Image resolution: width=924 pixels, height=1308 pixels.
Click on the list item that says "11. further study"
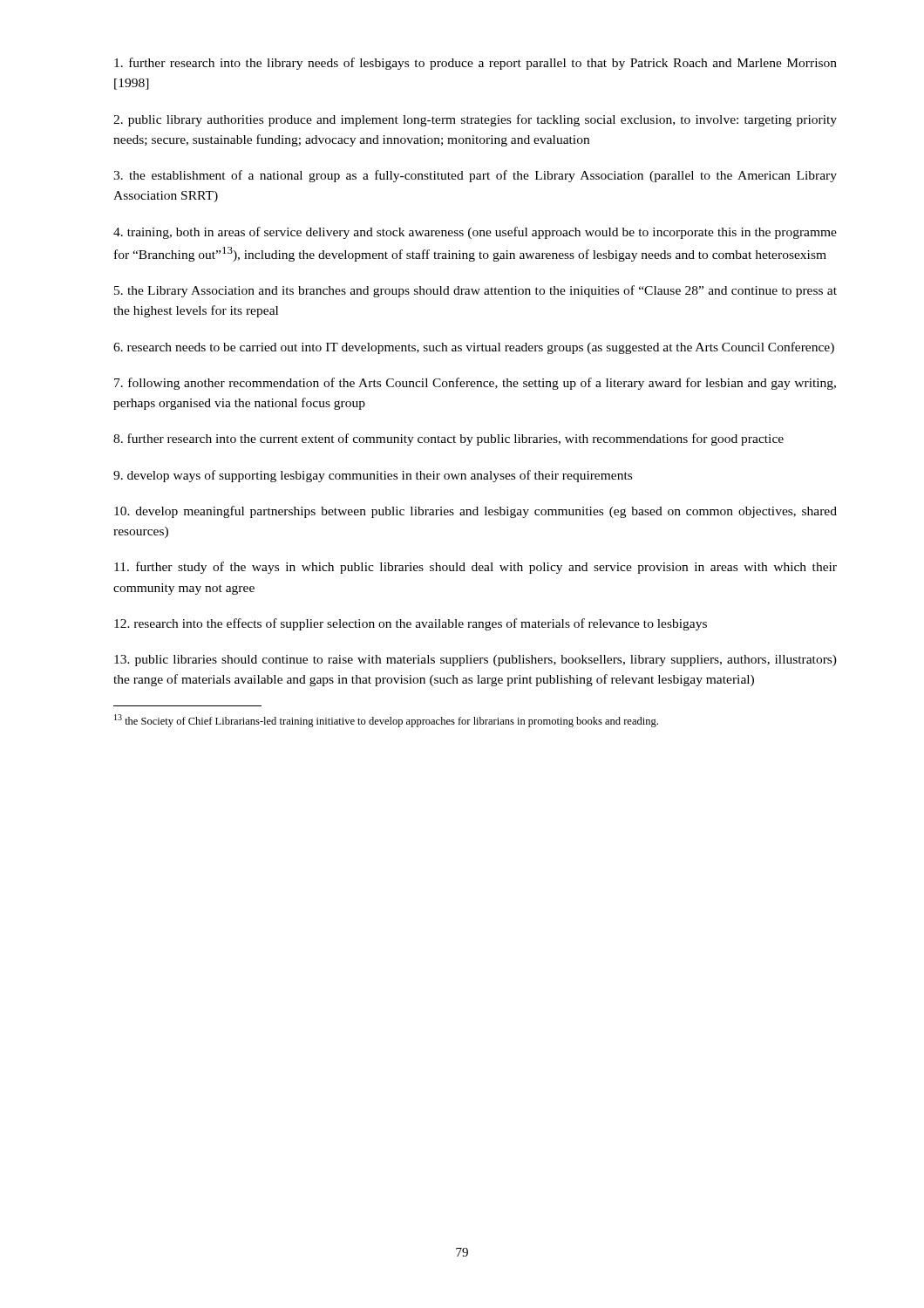point(475,577)
